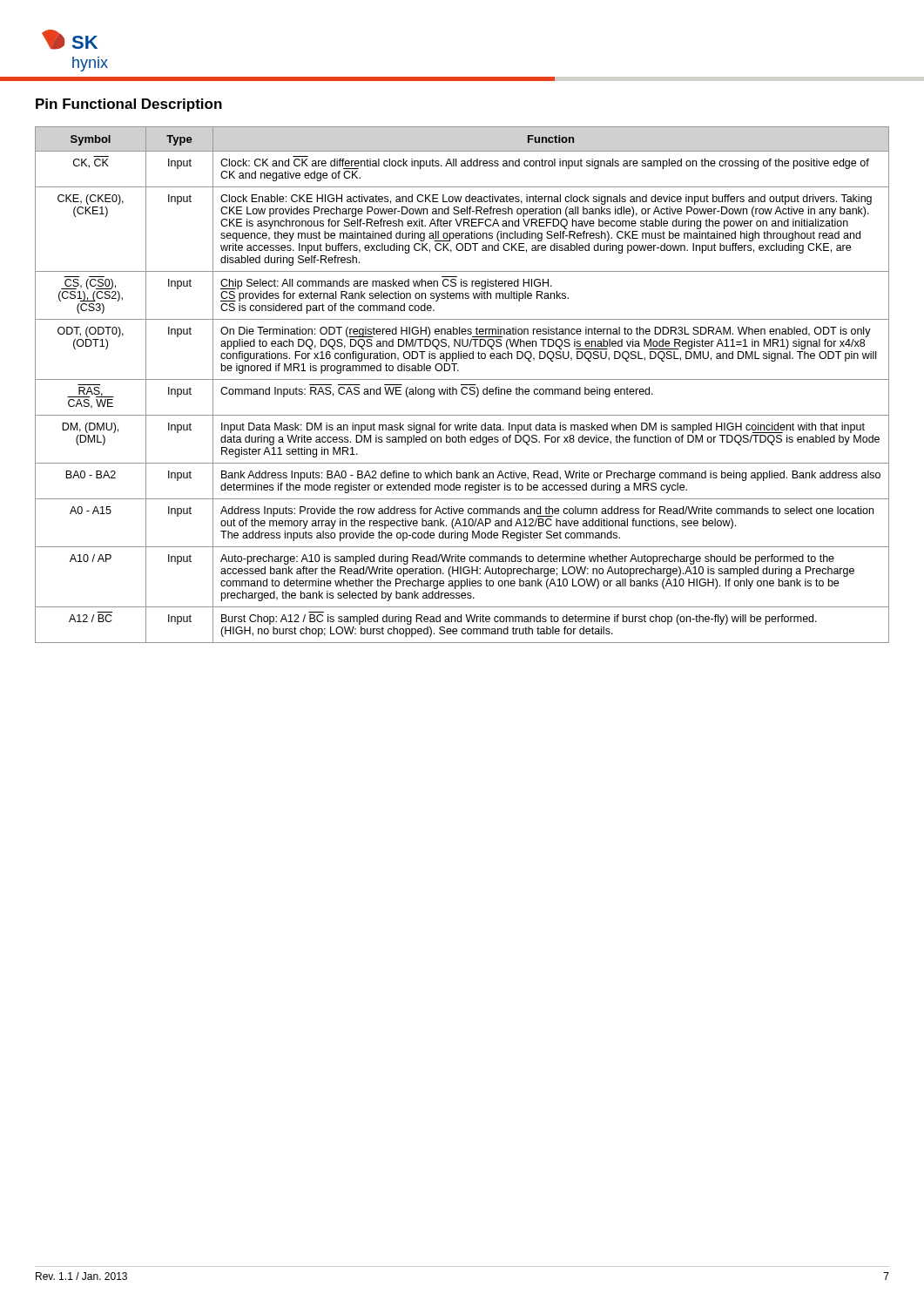Click on the logo

[x=87, y=50]
